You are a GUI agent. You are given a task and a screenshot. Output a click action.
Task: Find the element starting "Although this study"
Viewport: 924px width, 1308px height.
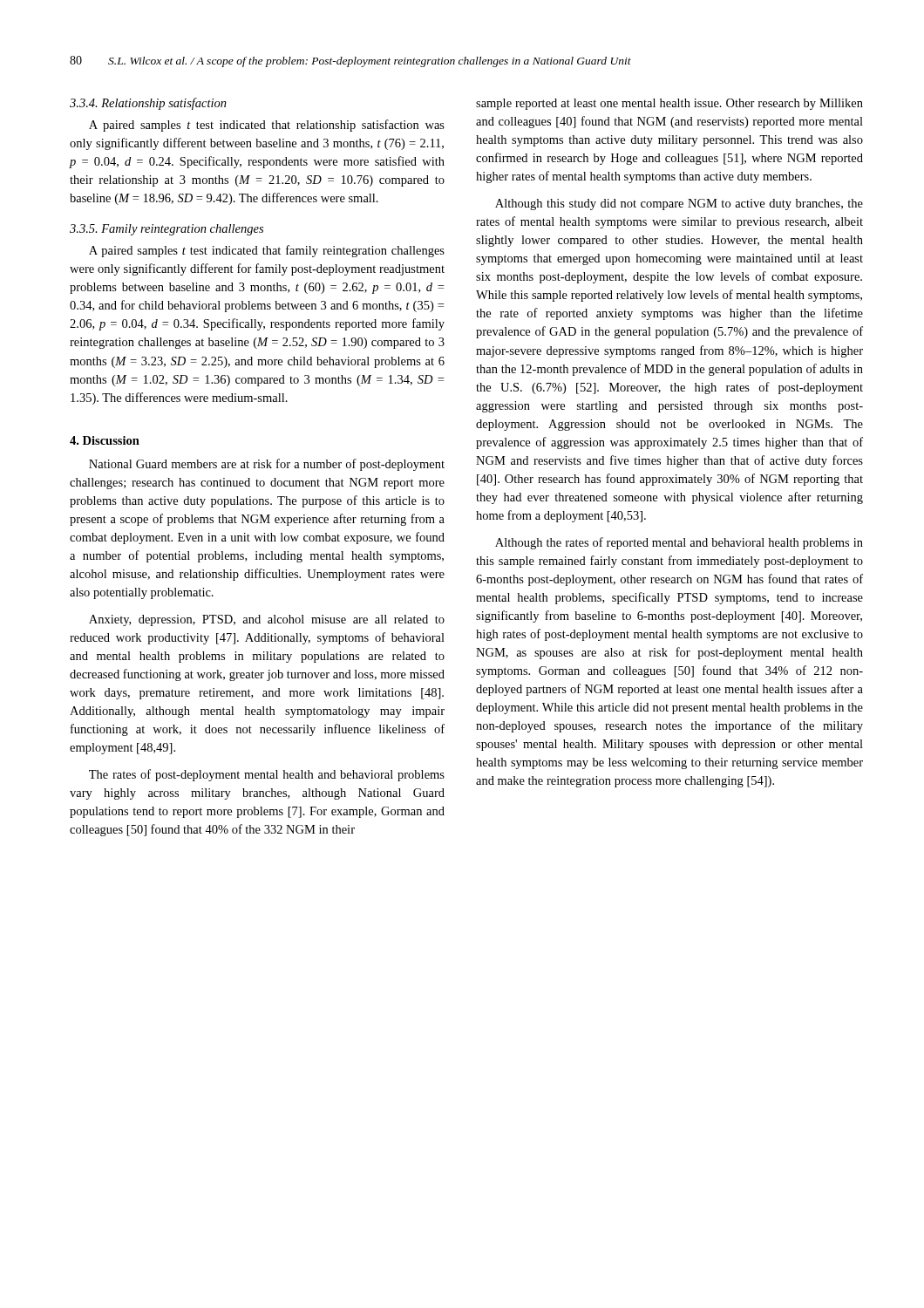(x=669, y=359)
